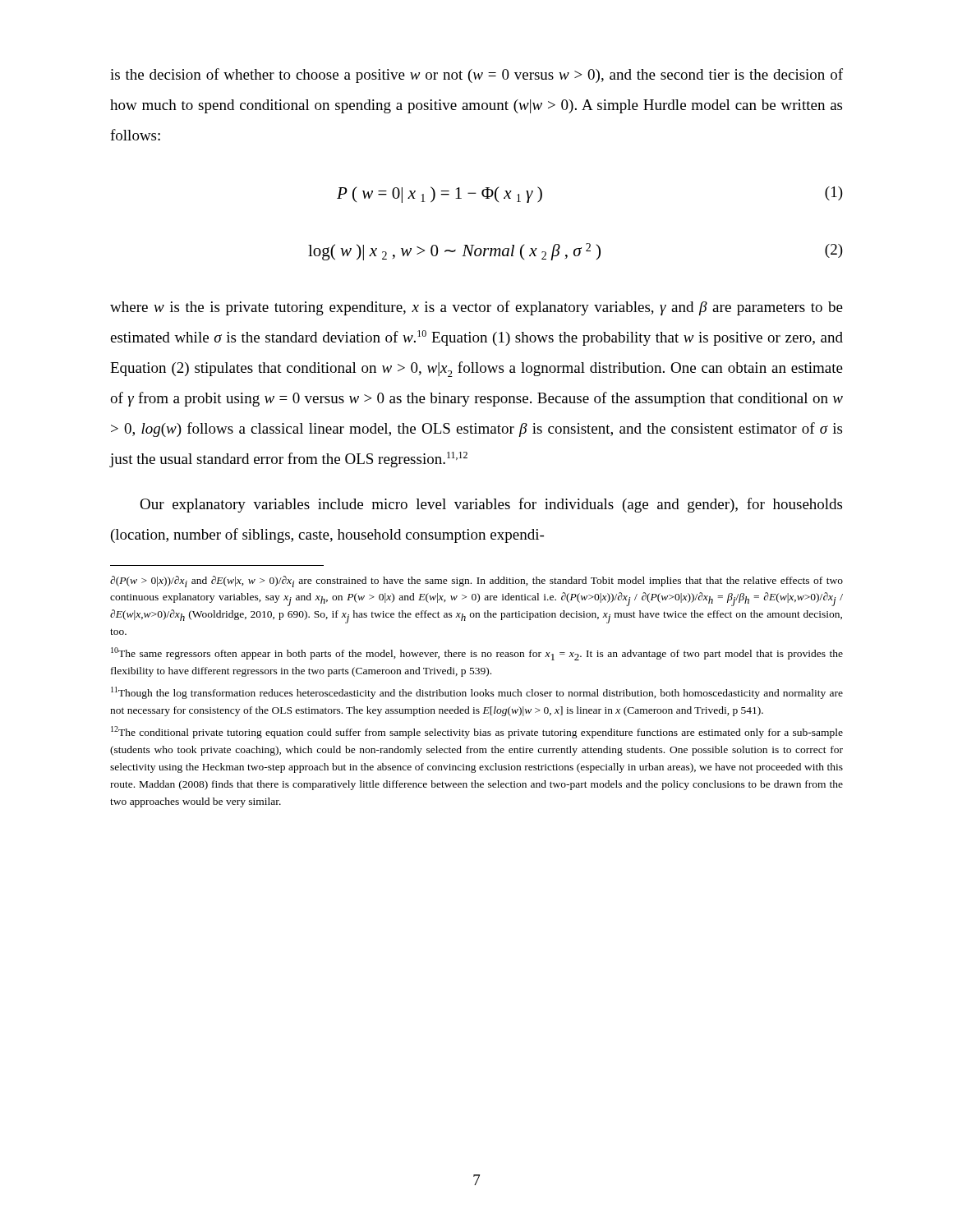This screenshot has height=1232, width=953.
Task: Find the block on this page that starts "∂(P(w > 0|x))/∂xi"
Action: 476,606
